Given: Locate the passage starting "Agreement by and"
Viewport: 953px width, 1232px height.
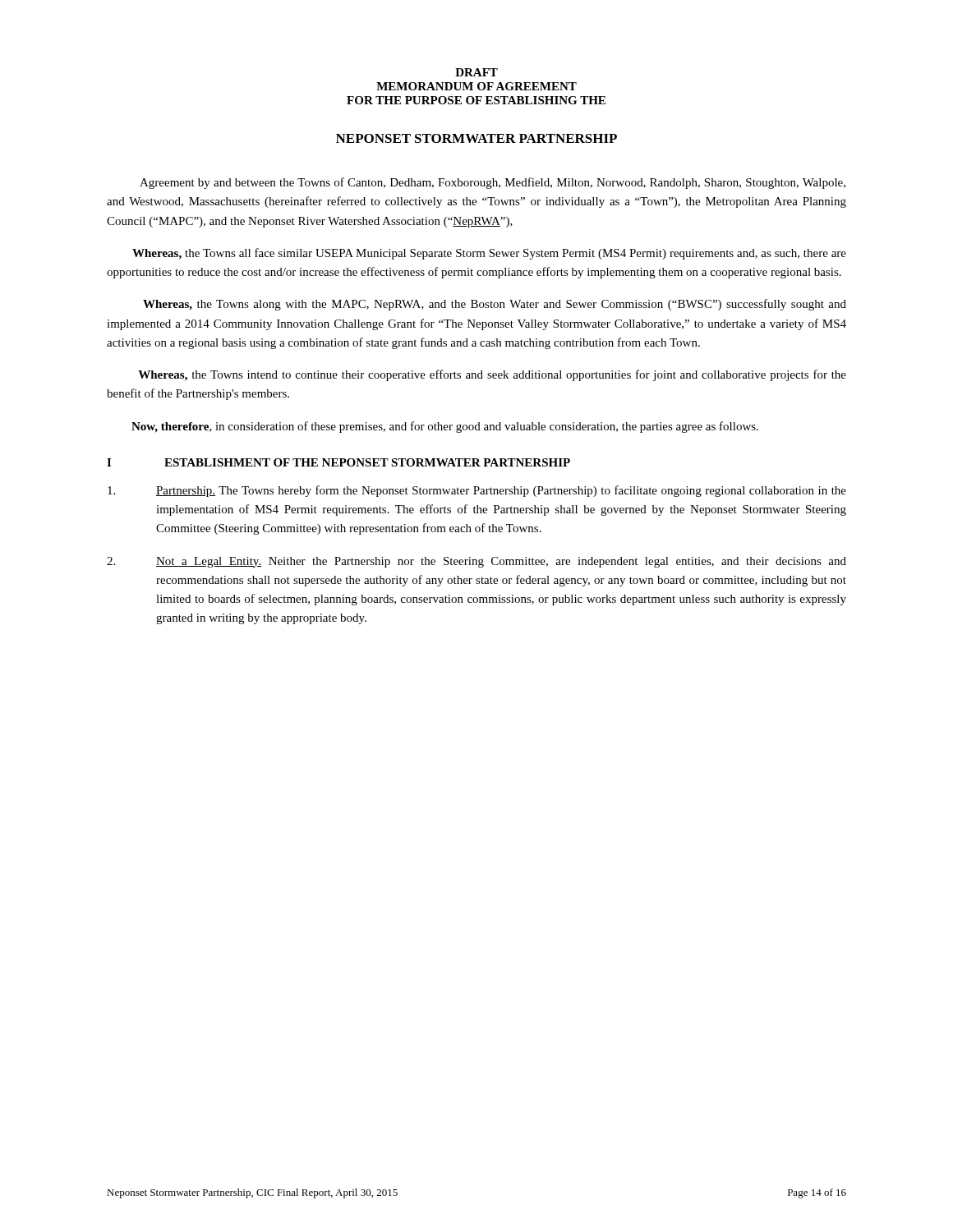Looking at the screenshot, I should (x=476, y=201).
